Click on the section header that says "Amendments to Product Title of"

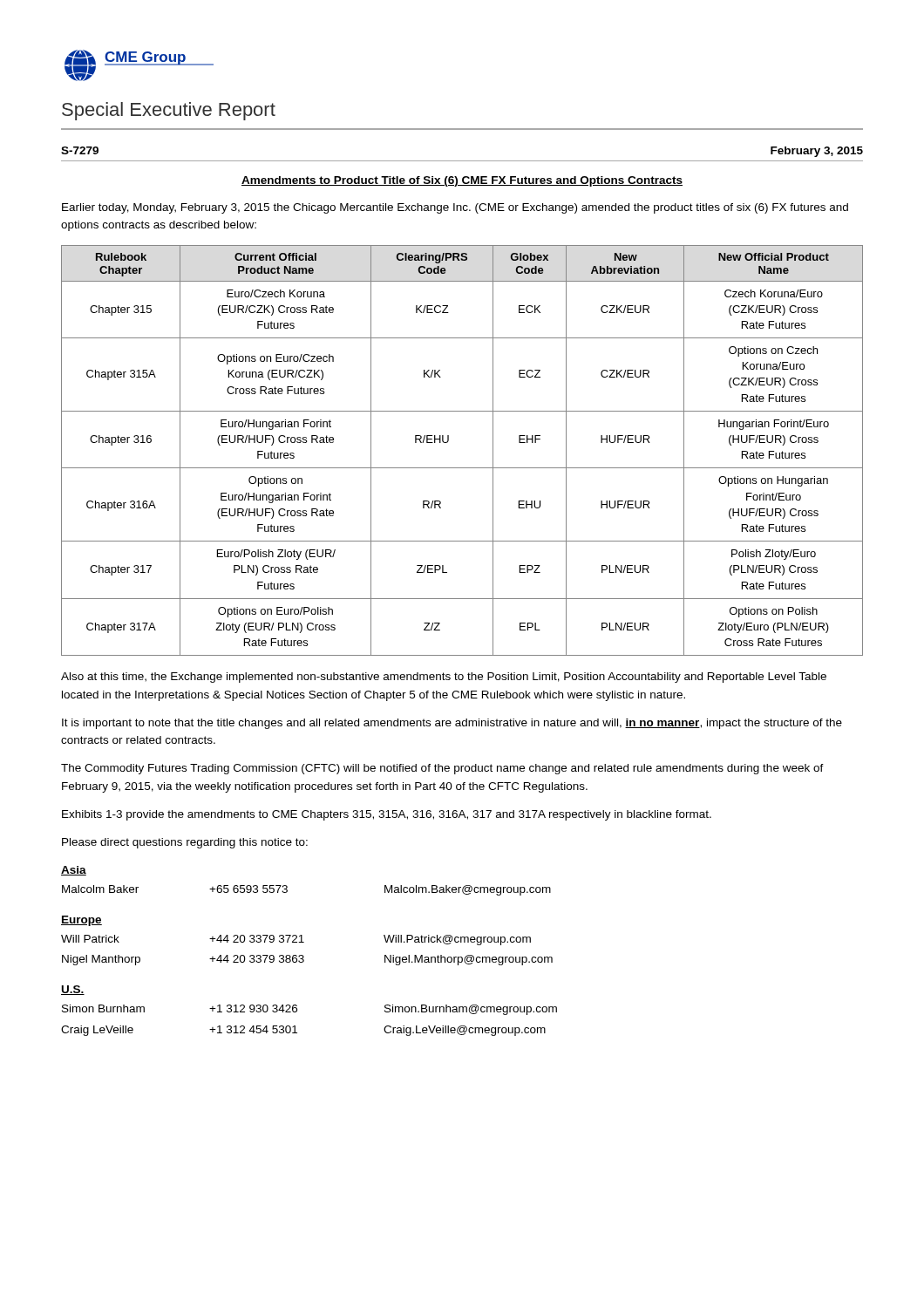click(462, 180)
